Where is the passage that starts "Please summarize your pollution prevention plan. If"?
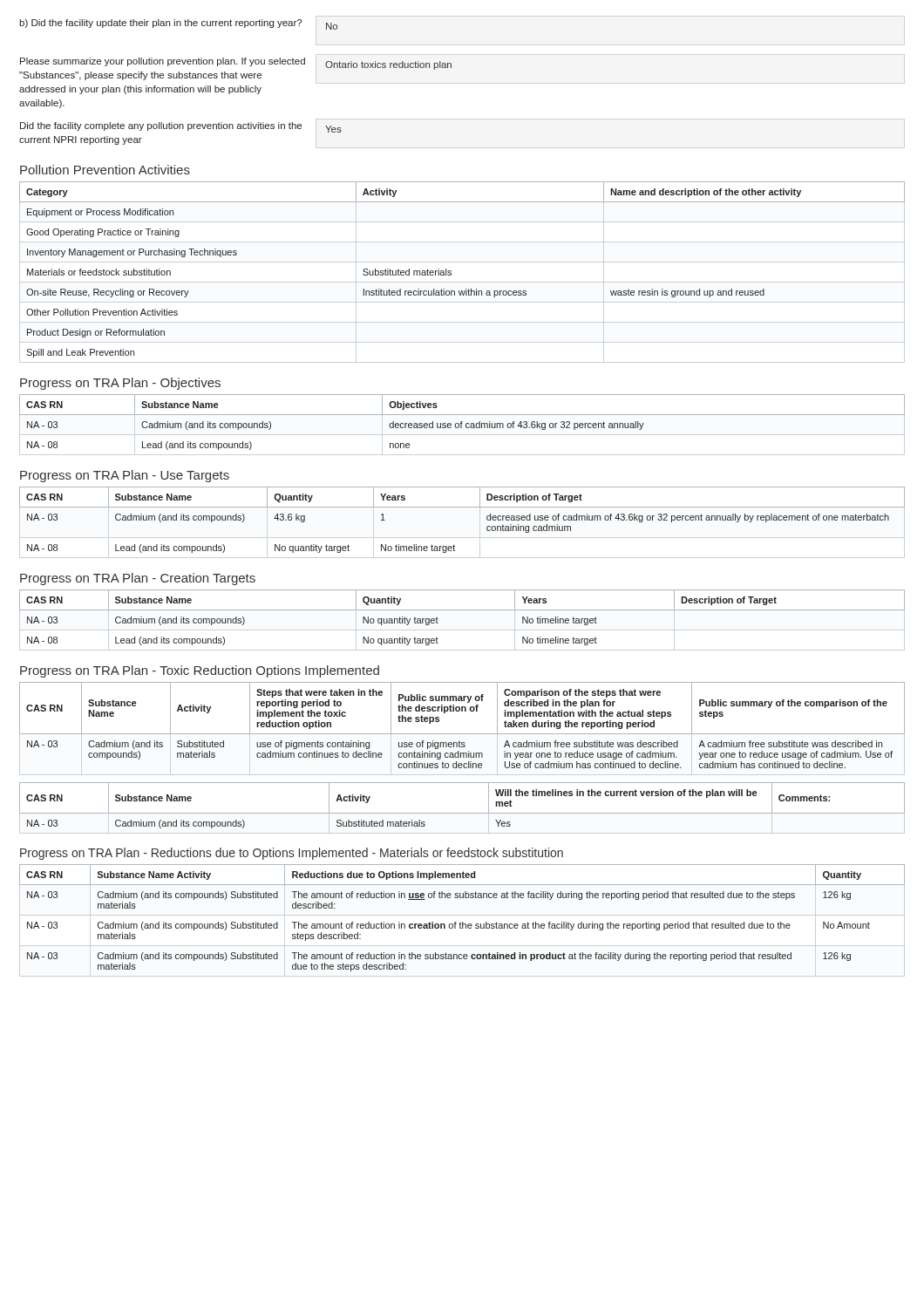Screen dimensions: 1308x924 click(236, 64)
